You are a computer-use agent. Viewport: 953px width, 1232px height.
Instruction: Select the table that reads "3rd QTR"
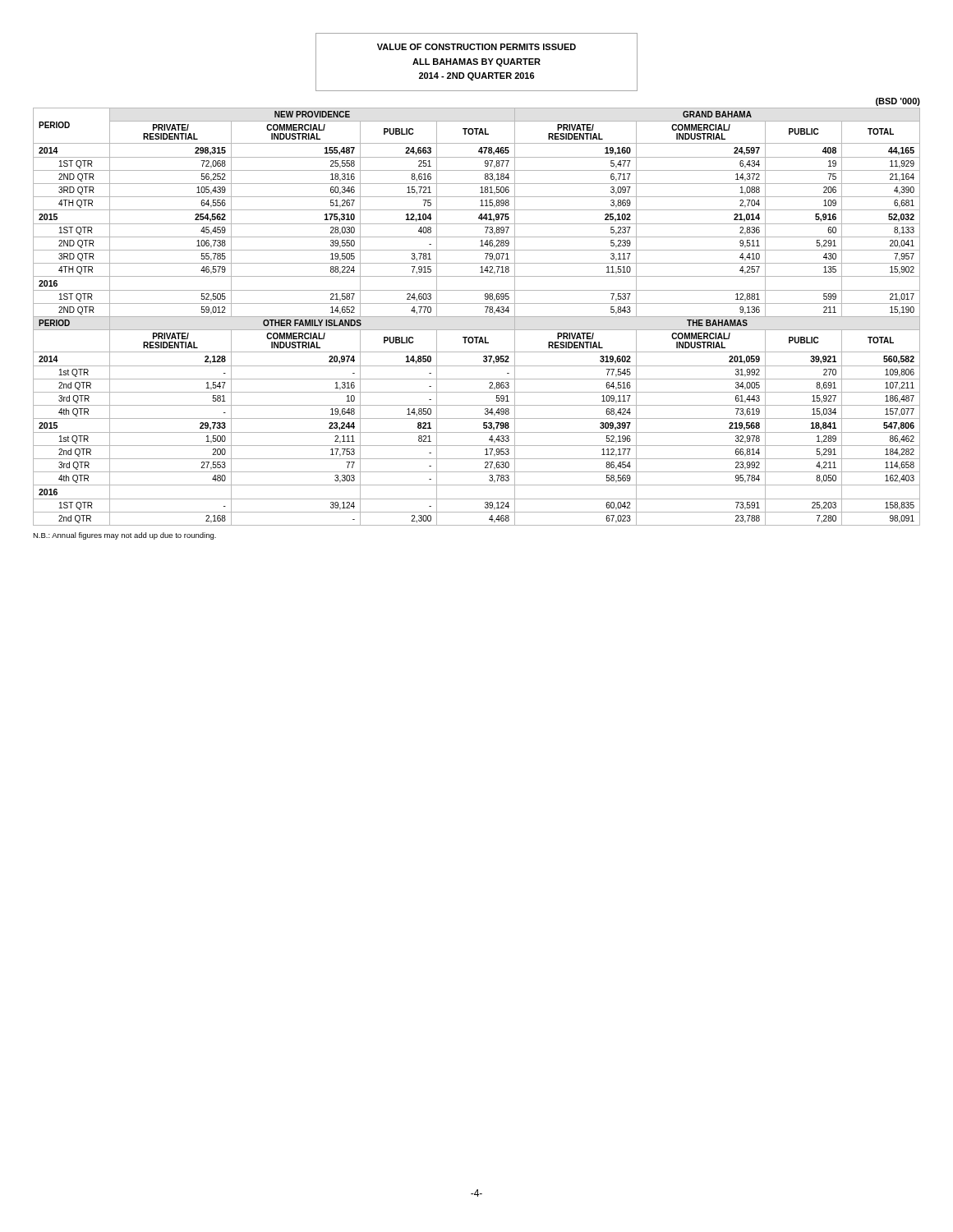[x=476, y=316]
